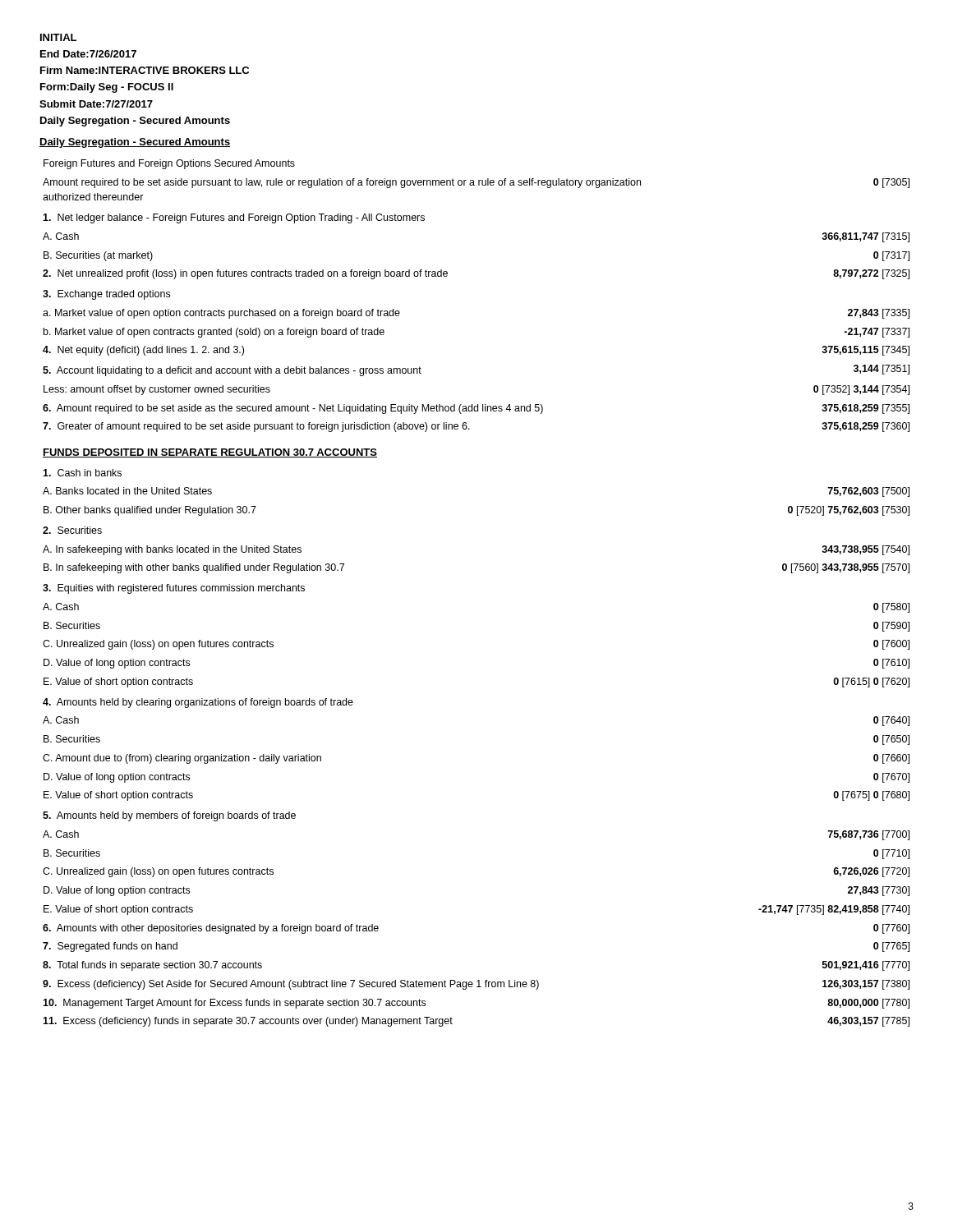
Task: Where is the passage that starts "B. Other banks qualified"?
Action: coord(151,510)
